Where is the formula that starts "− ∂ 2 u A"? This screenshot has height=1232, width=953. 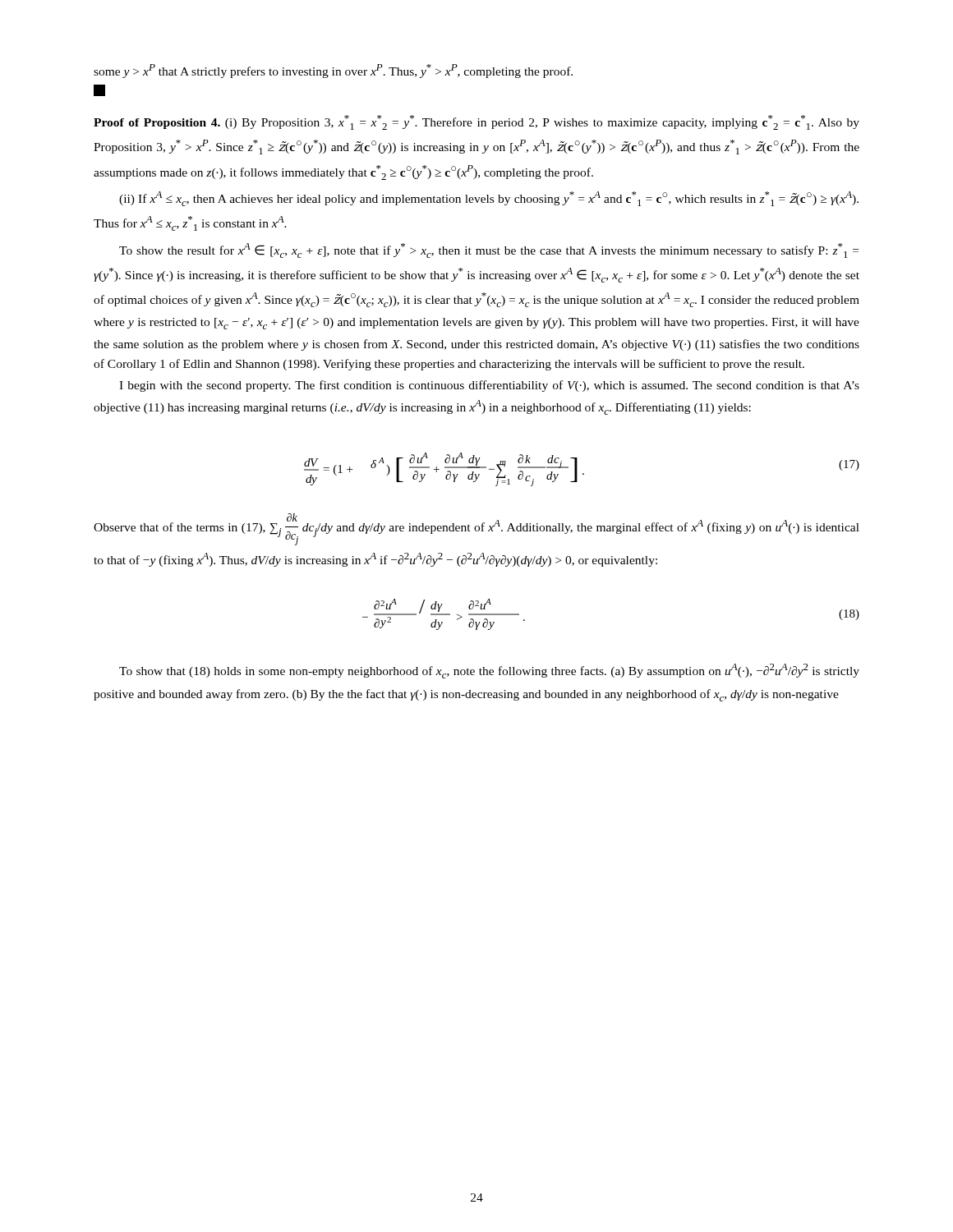pos(476,615)
